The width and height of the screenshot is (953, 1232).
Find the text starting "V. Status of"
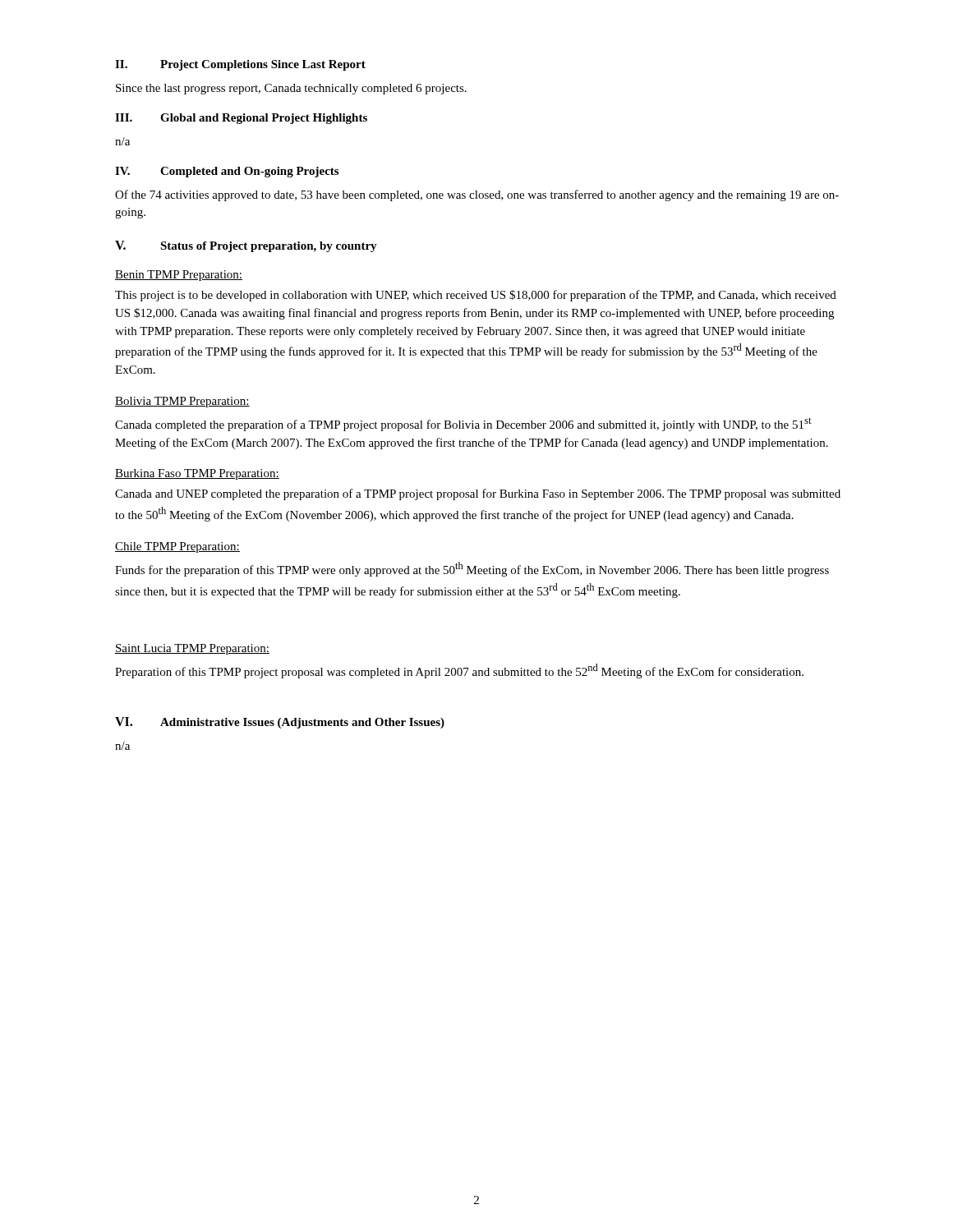click(246, 246)
